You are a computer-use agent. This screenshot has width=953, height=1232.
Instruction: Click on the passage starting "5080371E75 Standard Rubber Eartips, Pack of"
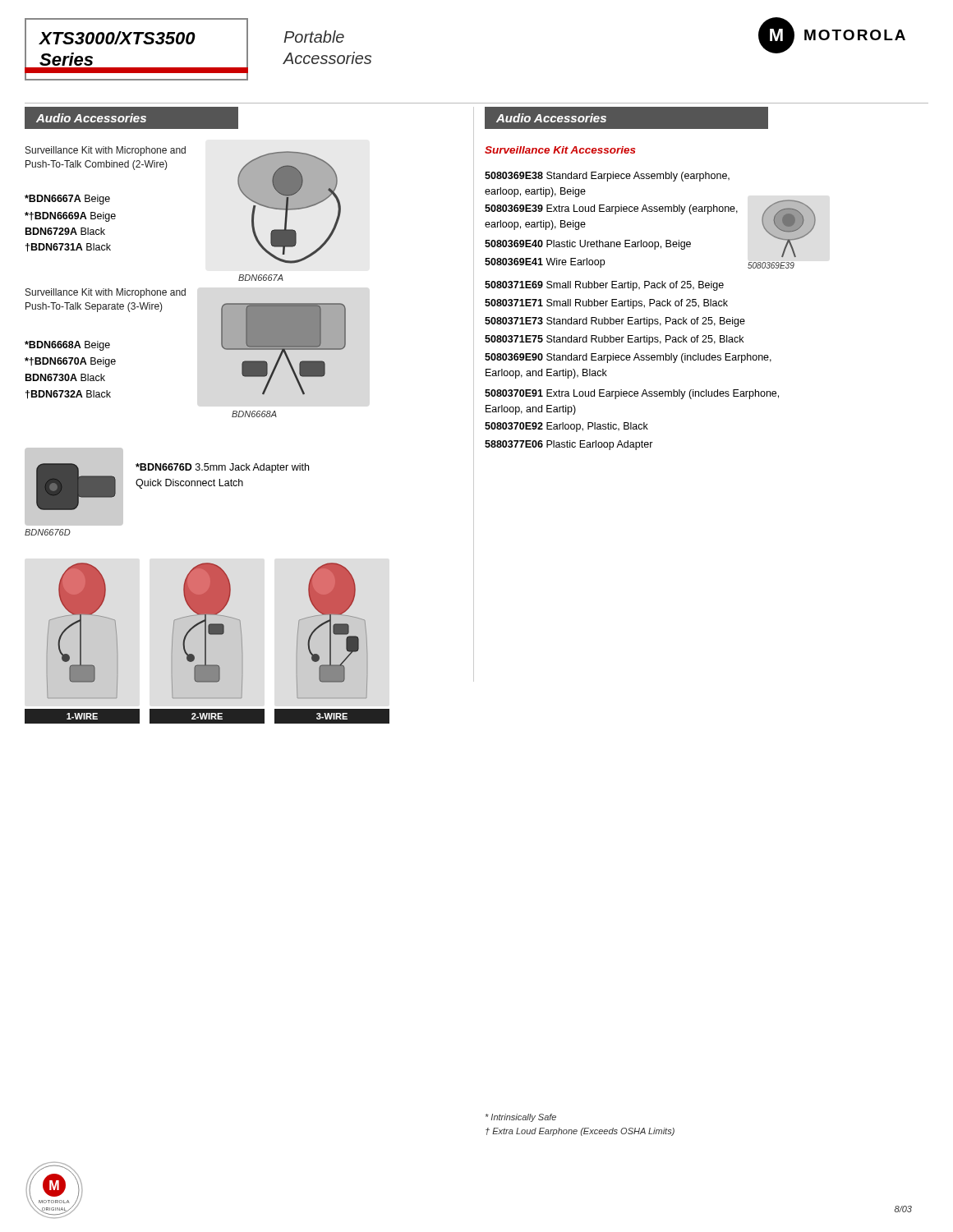click(614, 339)
